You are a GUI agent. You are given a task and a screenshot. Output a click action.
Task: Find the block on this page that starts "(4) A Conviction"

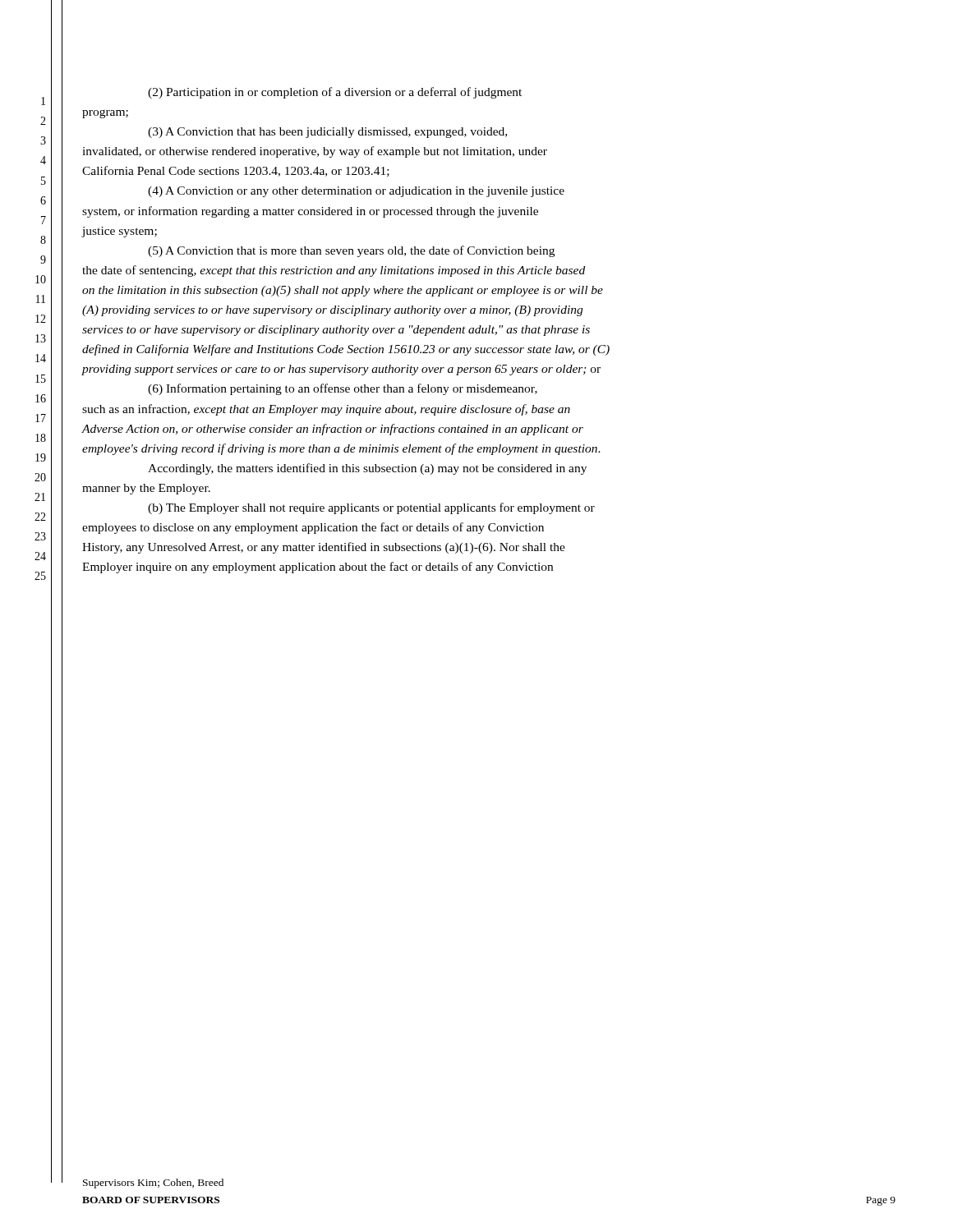(489, 211)
